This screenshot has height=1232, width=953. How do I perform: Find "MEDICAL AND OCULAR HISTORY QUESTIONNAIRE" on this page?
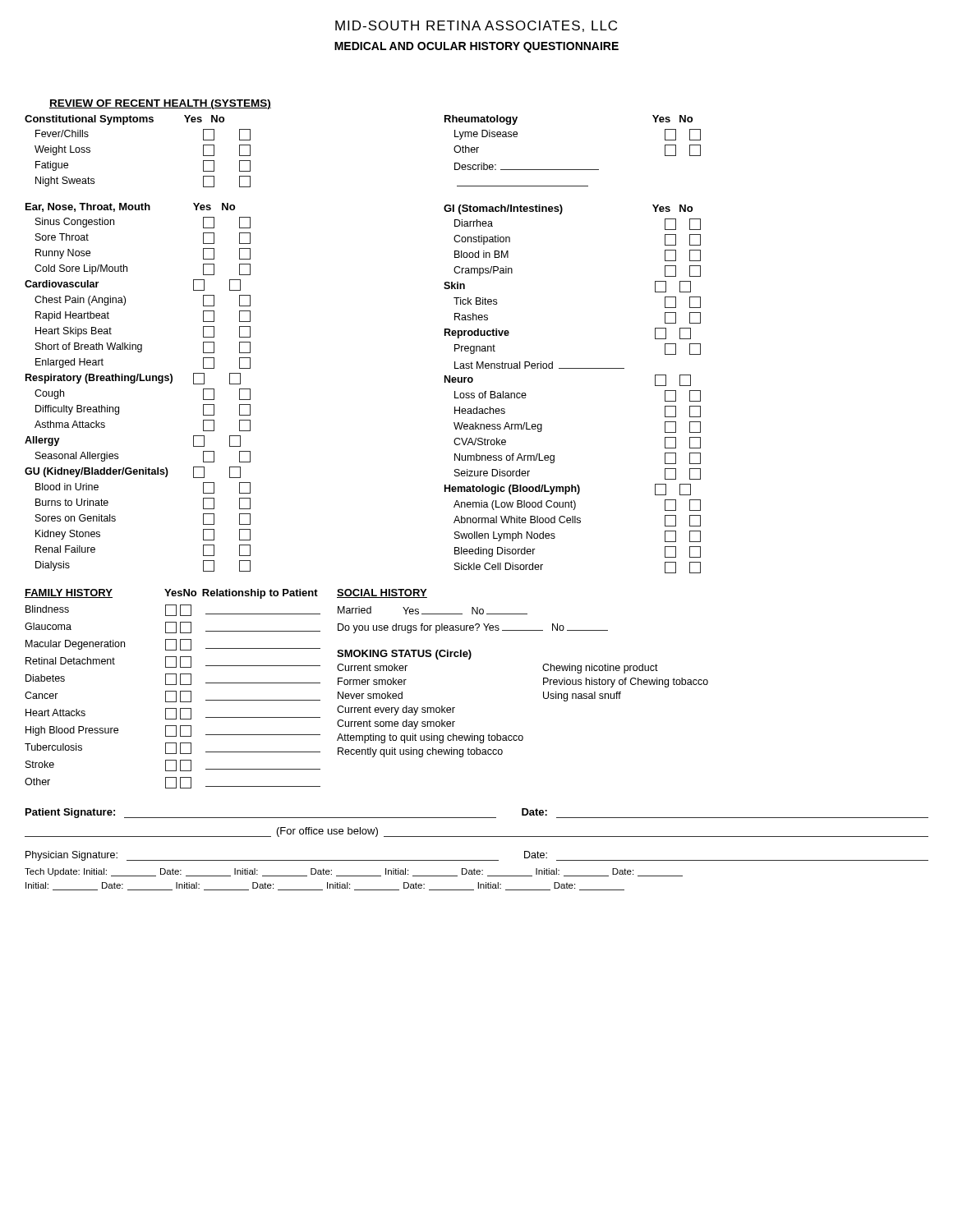(x=476, y=46)
